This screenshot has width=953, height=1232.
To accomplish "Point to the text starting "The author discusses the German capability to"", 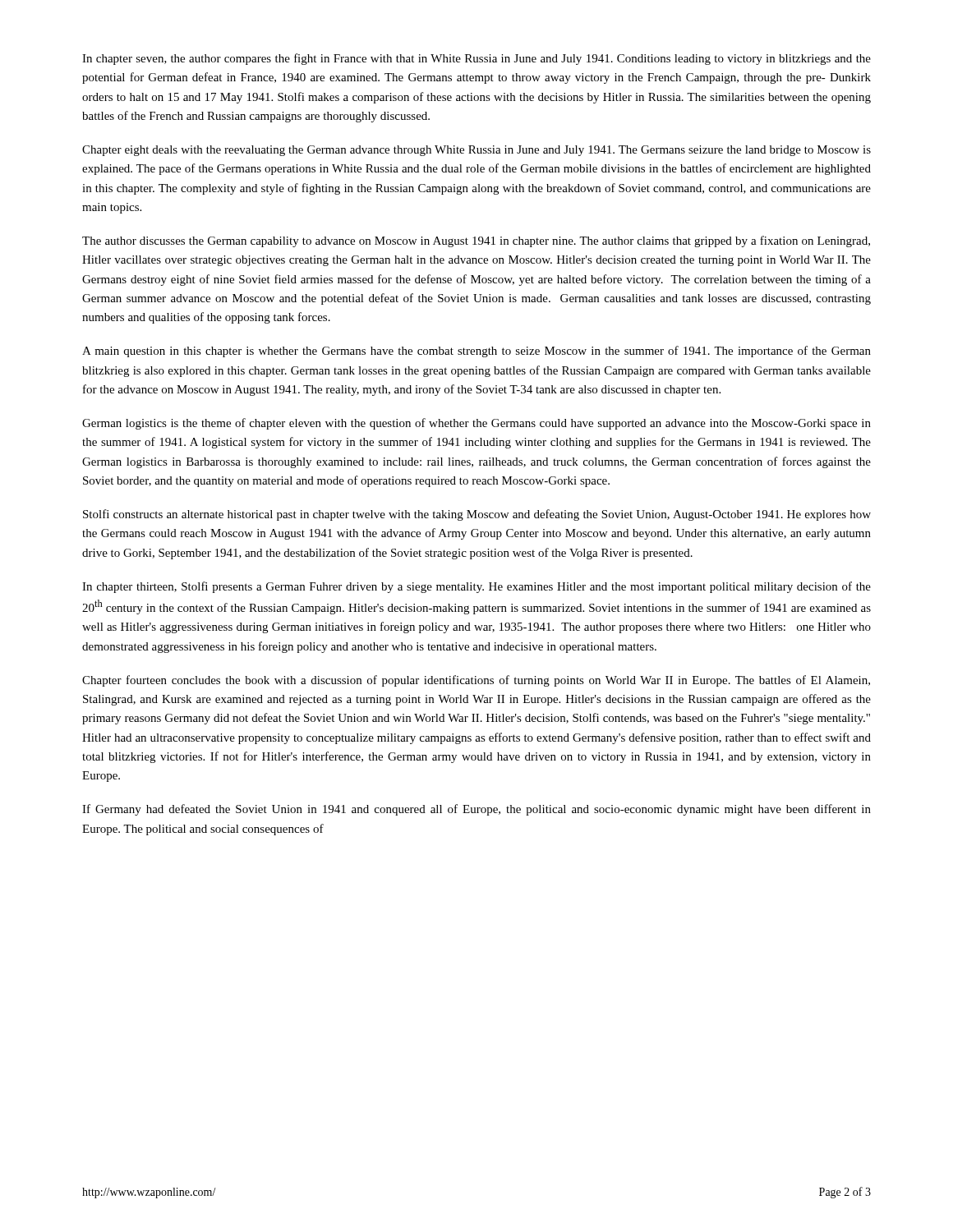I will (x=476, y=279).
